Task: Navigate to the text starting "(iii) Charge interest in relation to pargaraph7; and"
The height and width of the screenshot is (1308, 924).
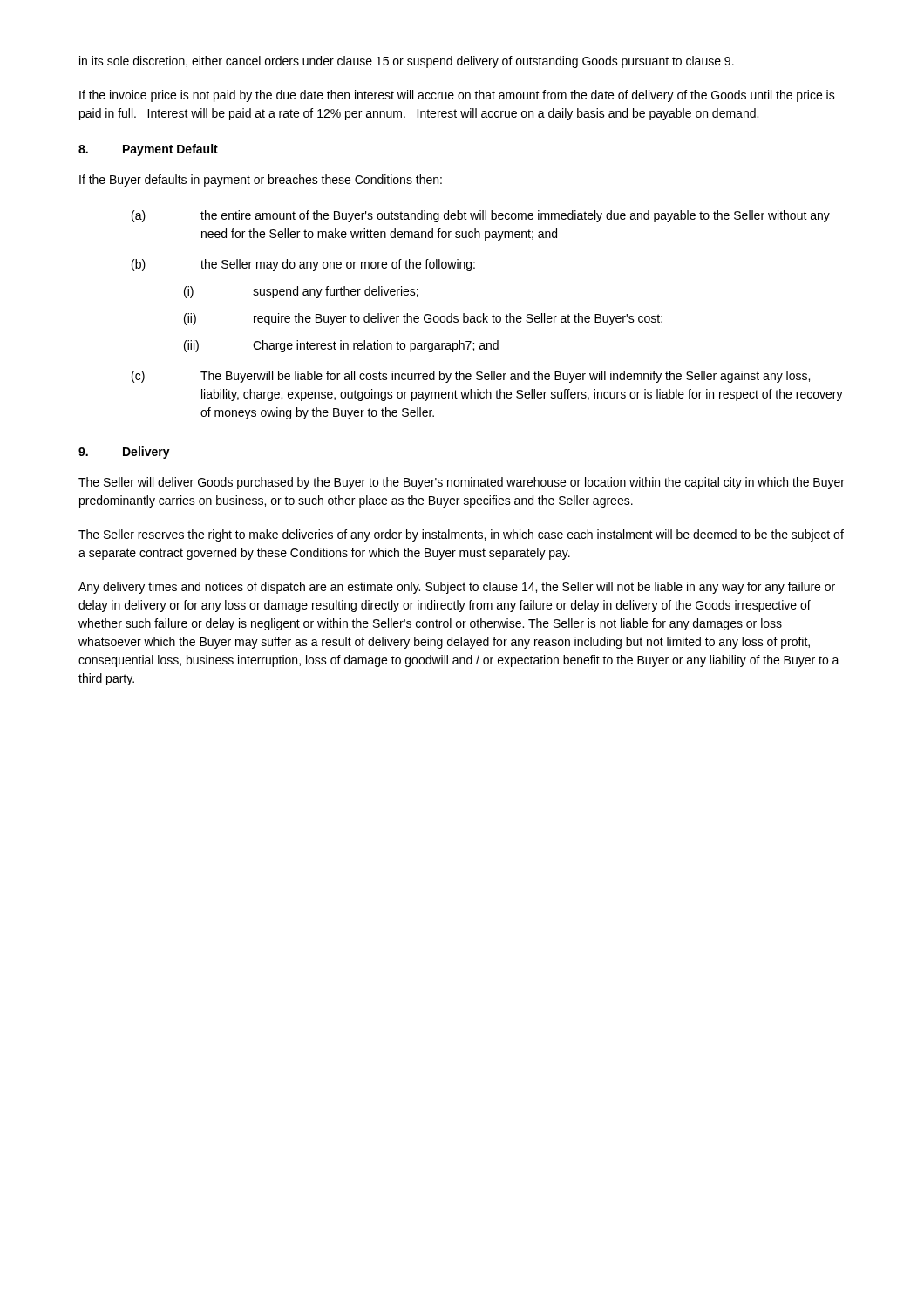Action: pos(462,346)
